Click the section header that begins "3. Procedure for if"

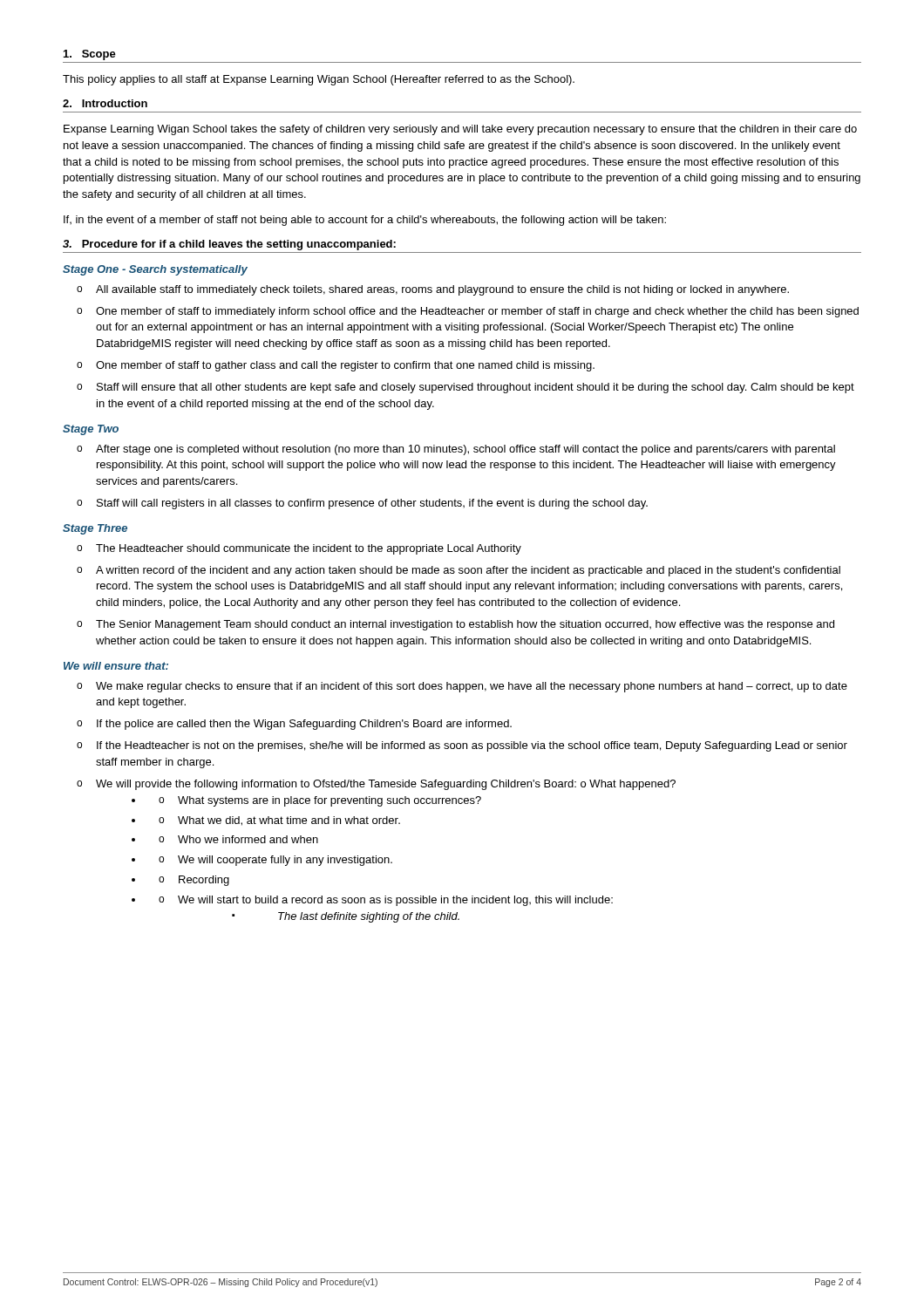click(x=462, y=245)
